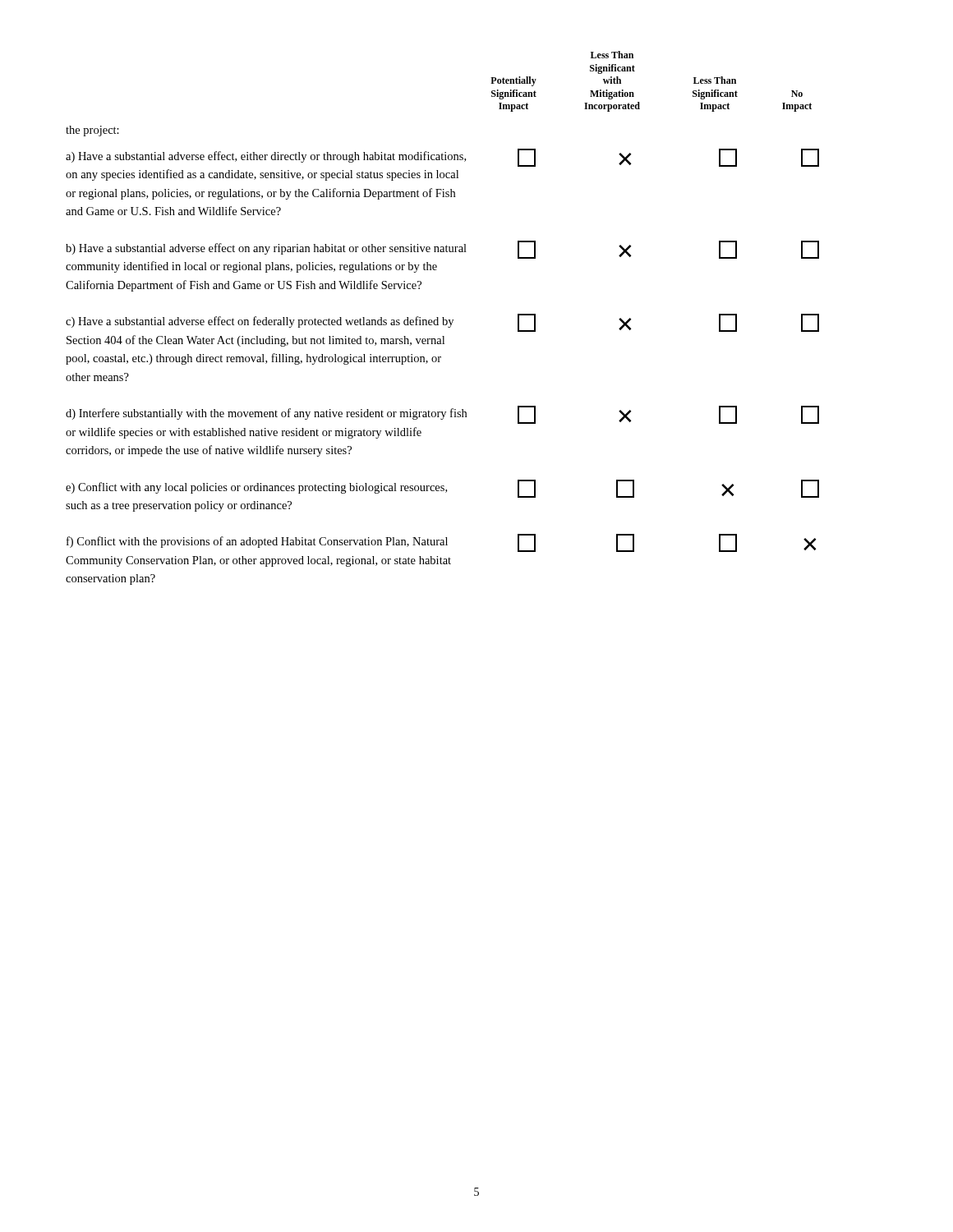Find the block on this page that starts "d) Interfere substantially with"

pos(442,415)
